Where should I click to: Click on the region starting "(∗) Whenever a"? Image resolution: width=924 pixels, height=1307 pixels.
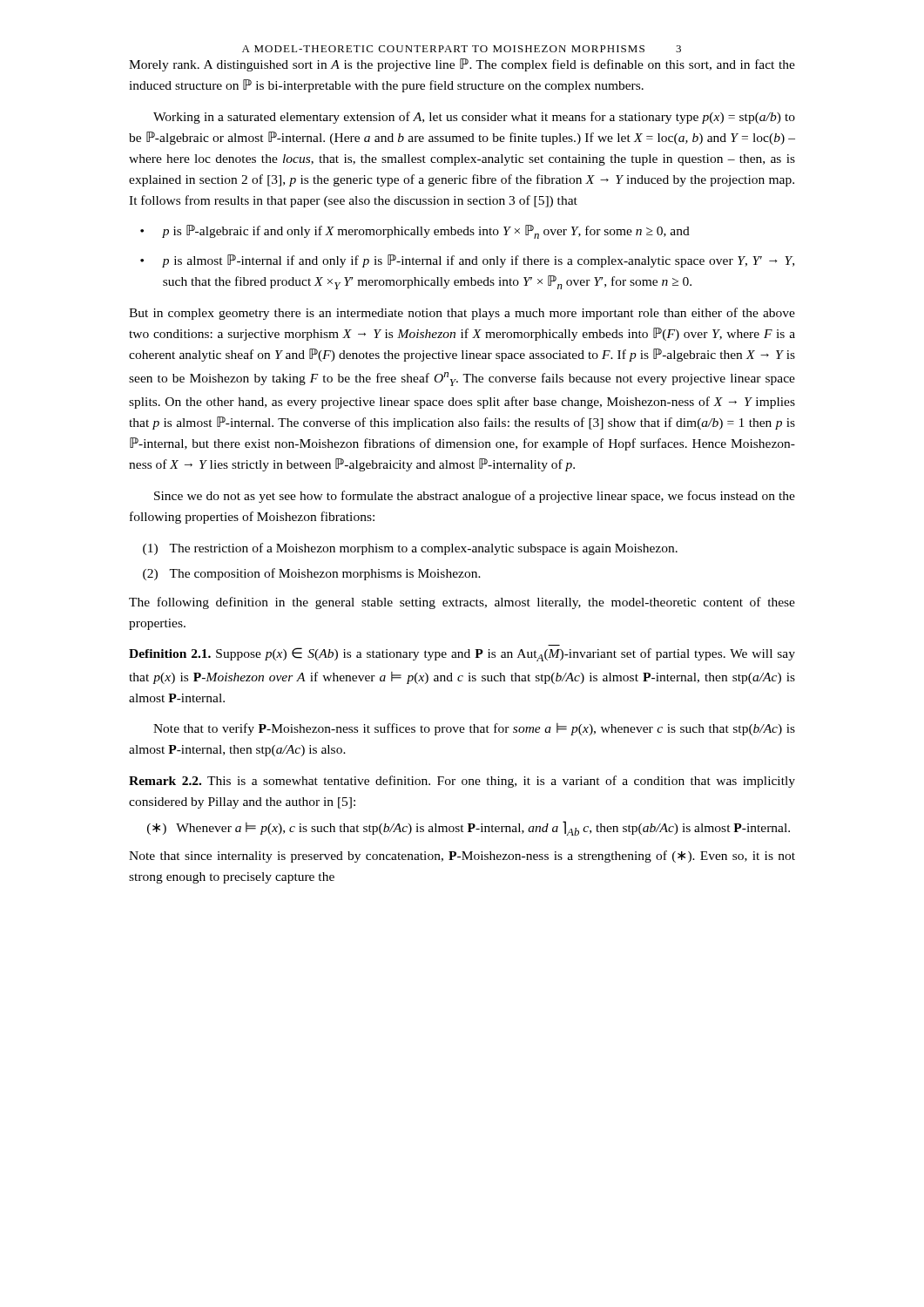462,829
